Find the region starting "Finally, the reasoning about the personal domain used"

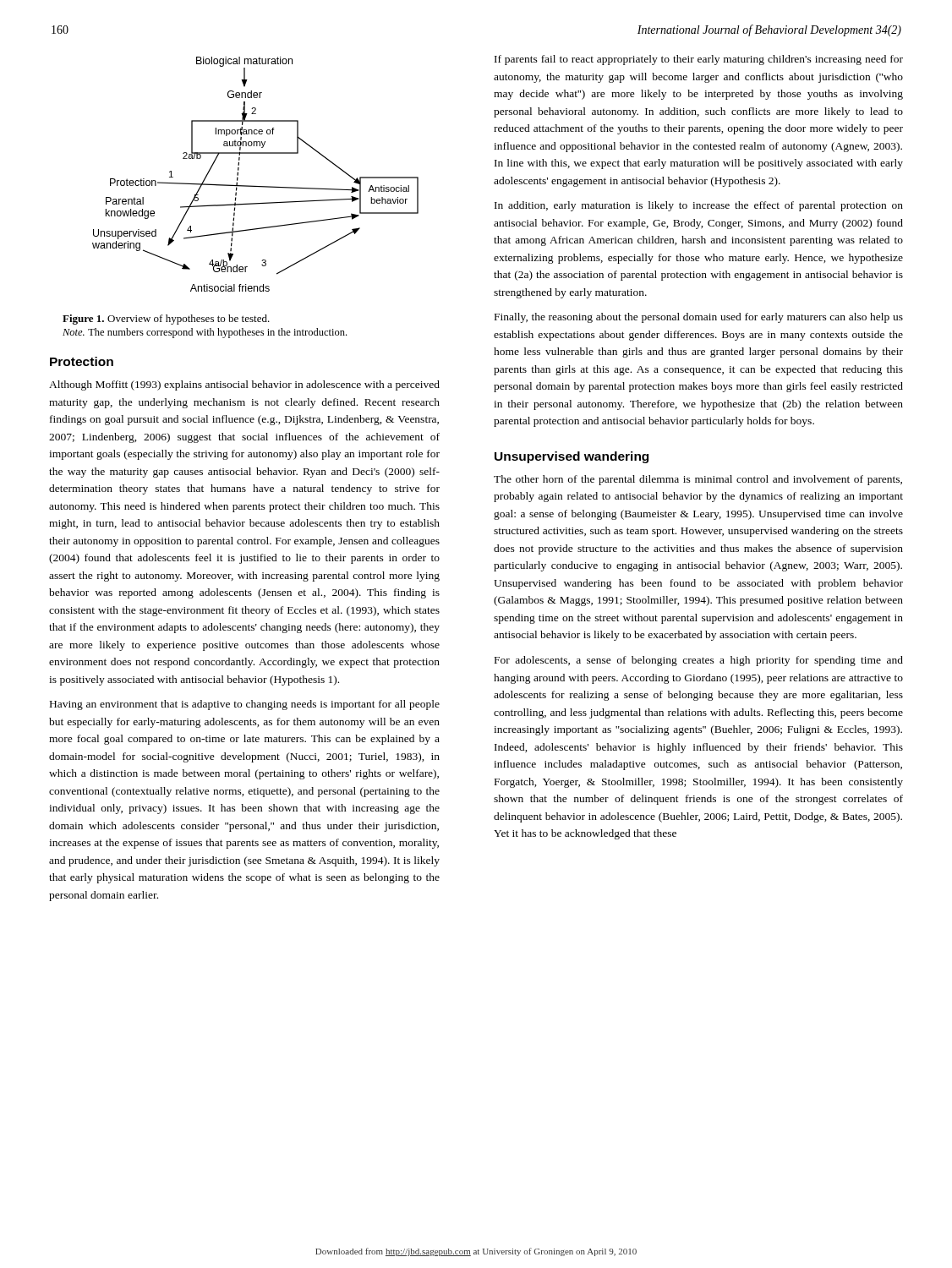(x=698, y=369)
